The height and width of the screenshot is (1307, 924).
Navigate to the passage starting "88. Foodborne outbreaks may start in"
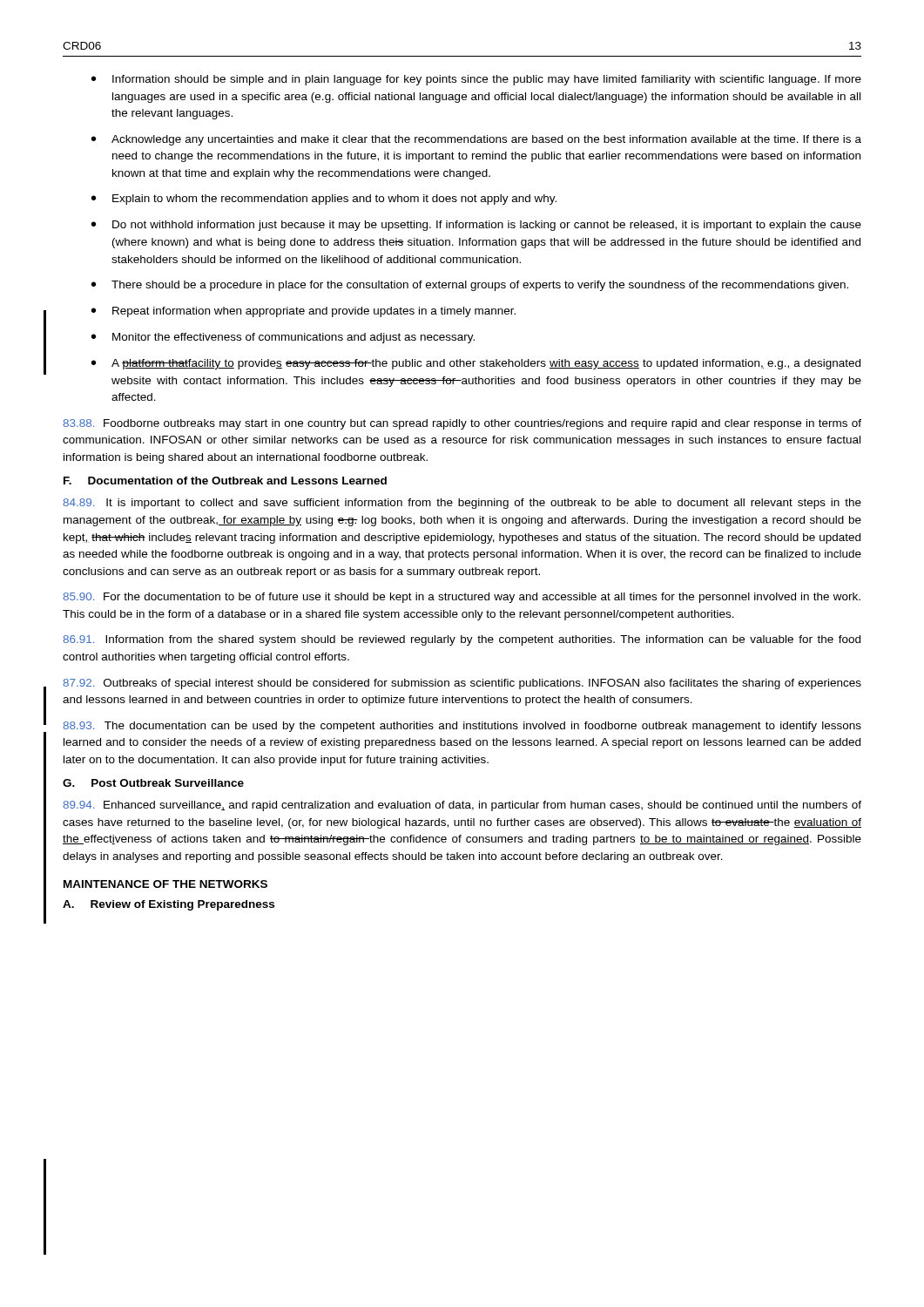point(462,440)
